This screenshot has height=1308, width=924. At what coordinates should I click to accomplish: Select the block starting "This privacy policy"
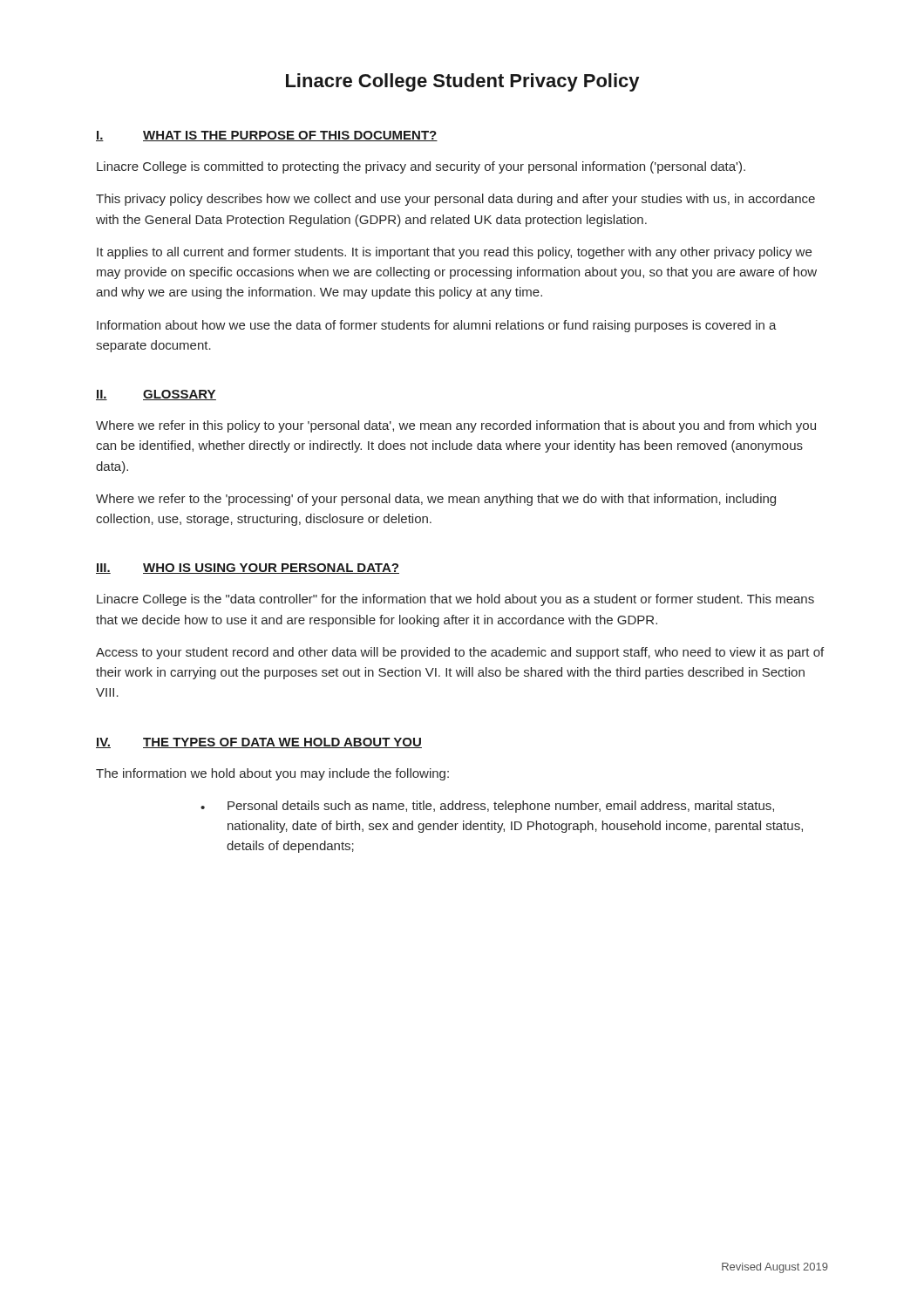(x=456, y=209)
